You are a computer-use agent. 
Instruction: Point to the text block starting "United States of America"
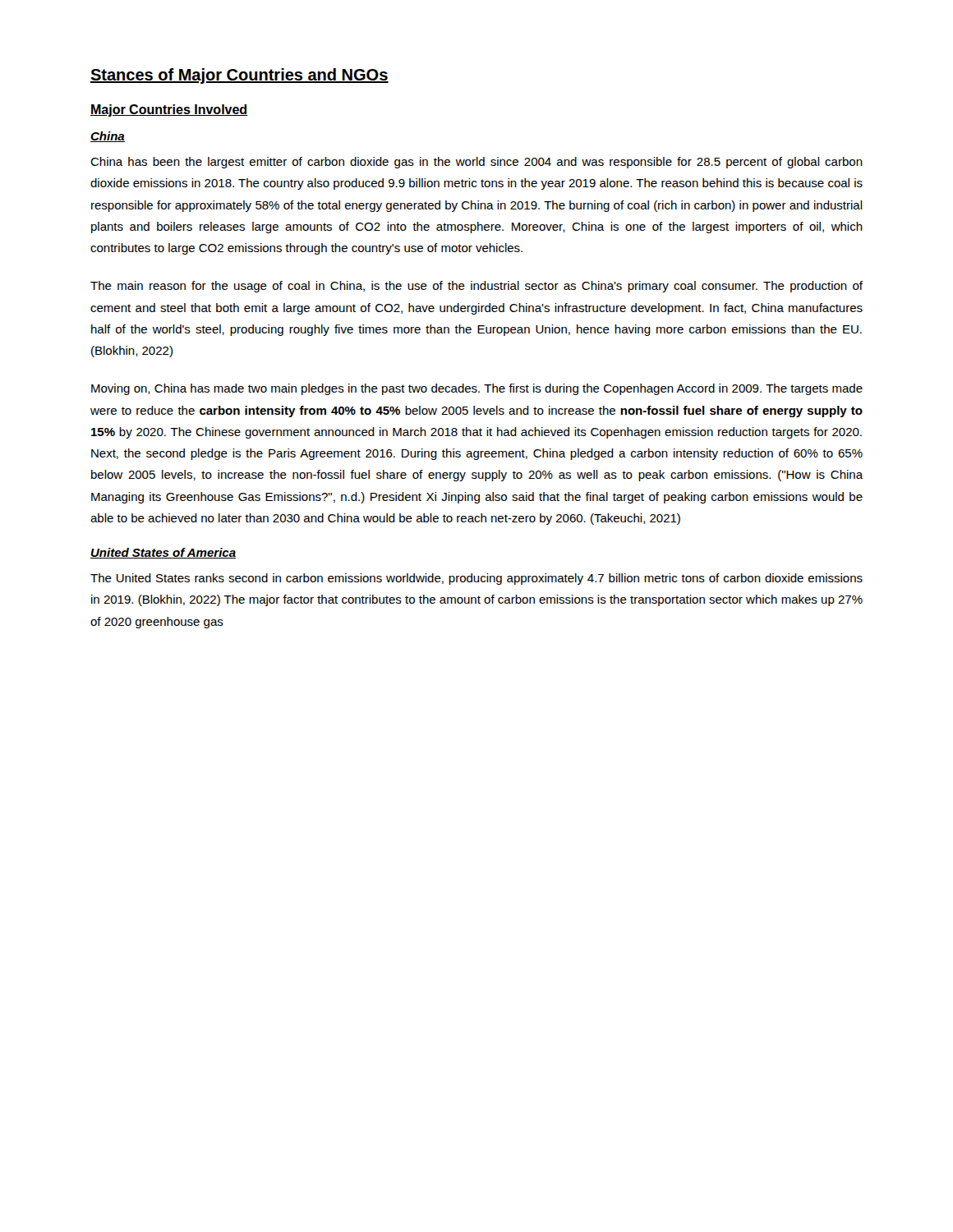point(163,552)
